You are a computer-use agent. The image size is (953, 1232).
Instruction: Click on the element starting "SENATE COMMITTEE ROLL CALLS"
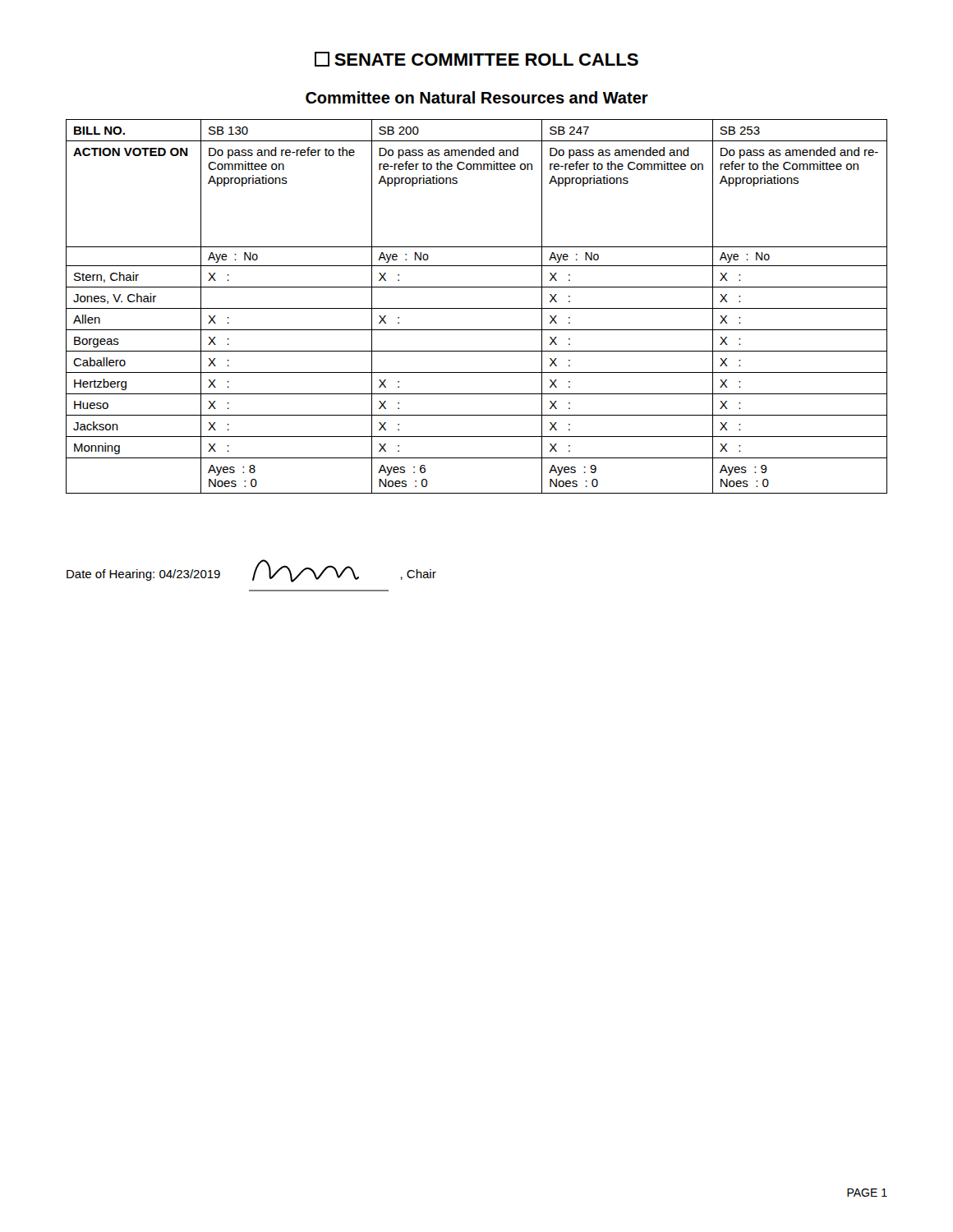(476, 60)
